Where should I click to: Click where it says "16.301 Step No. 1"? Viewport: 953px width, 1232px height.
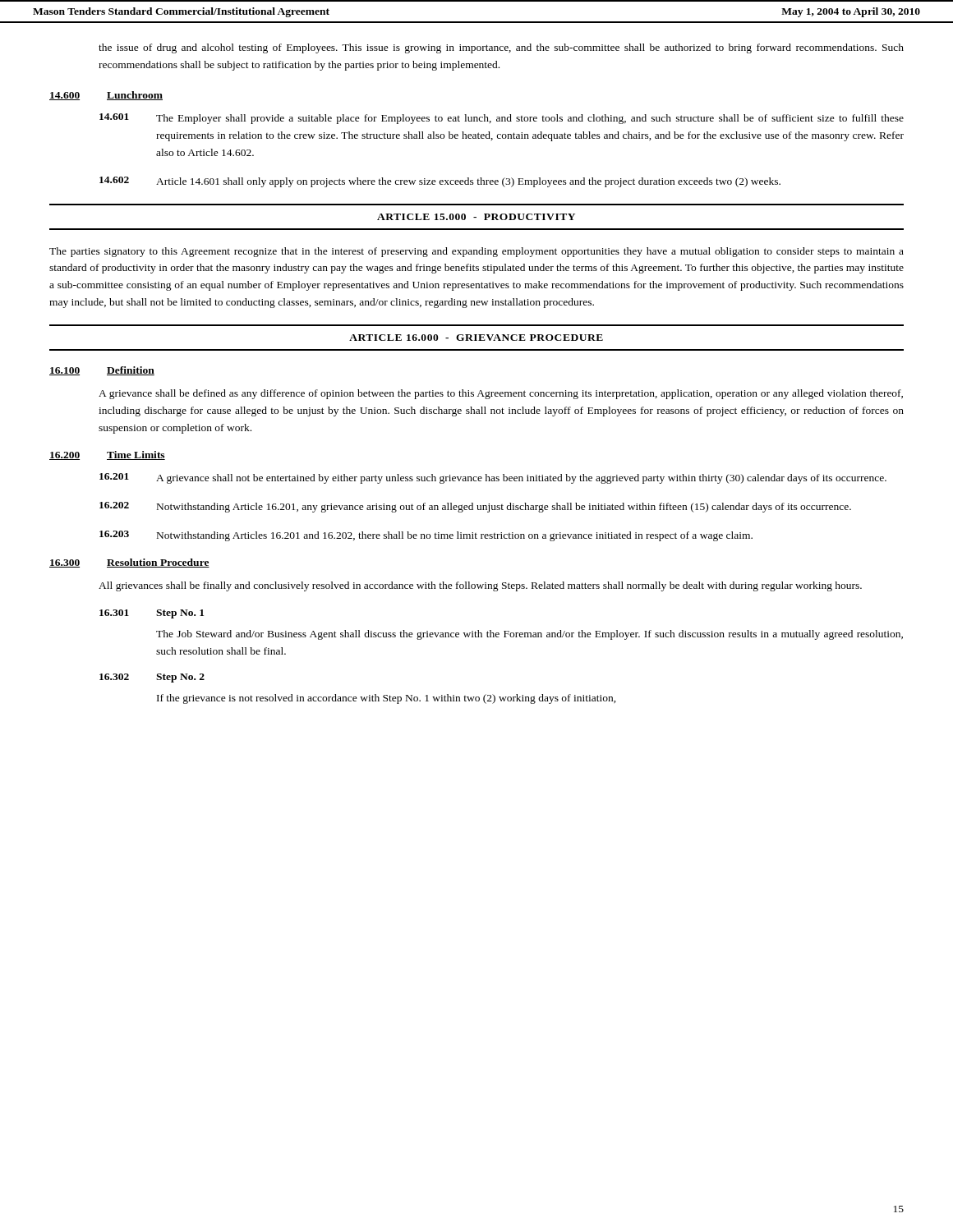tap(152, 612)
